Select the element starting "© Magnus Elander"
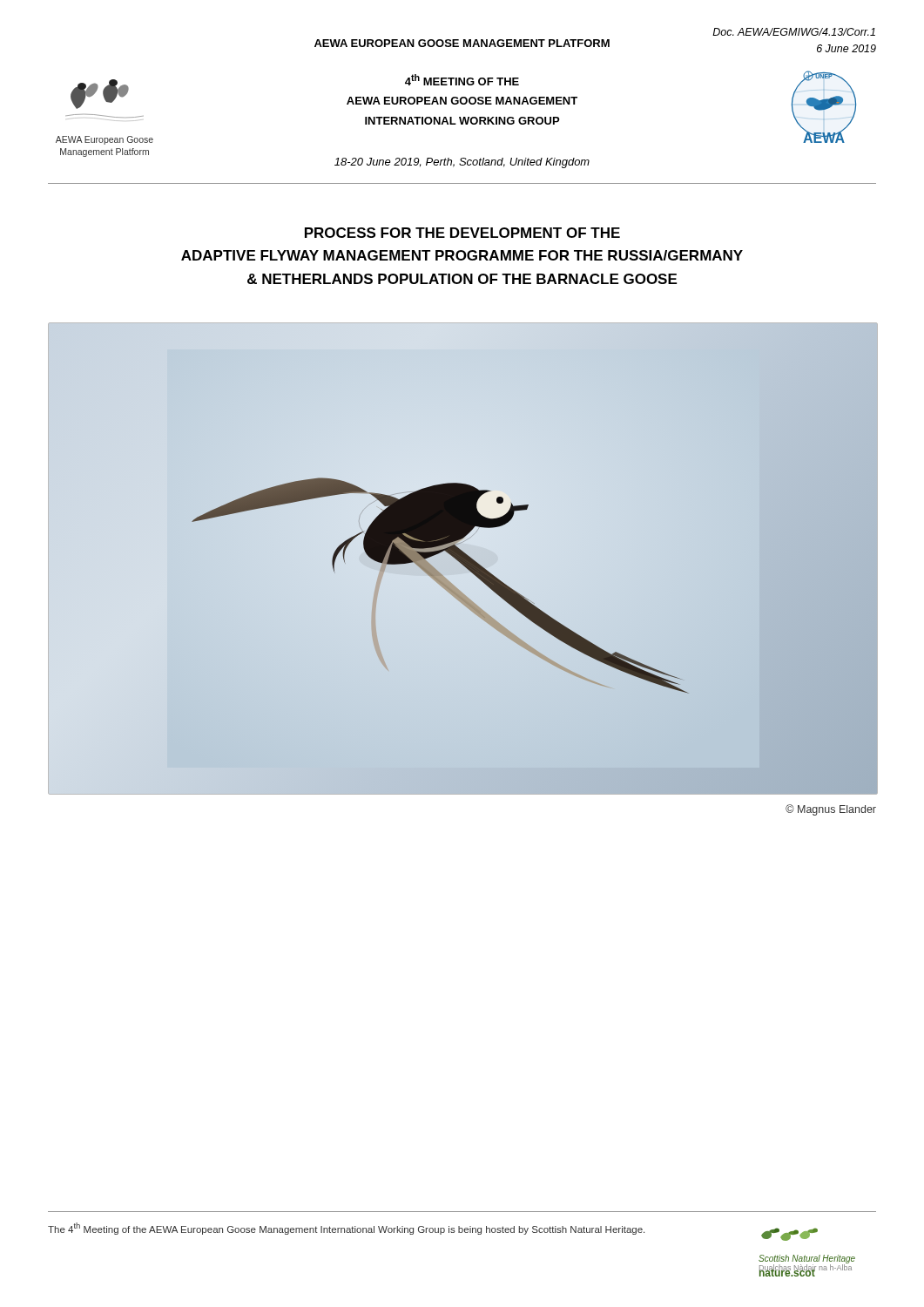The height and width of the screenshot is (1307, 924). point(831,809)
